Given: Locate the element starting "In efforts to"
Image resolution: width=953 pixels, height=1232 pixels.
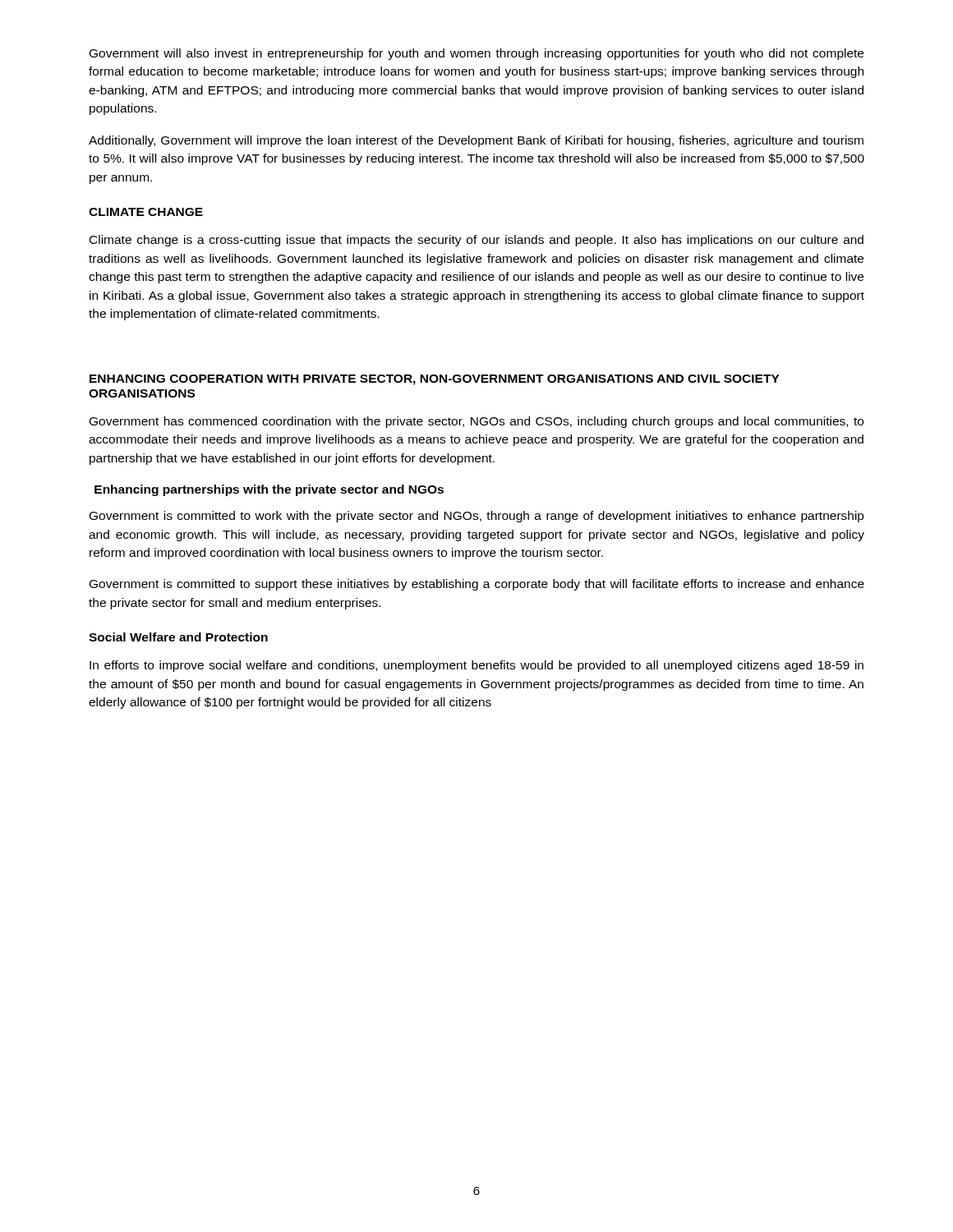Looking at the screenshot, I should tap(476, 684).
